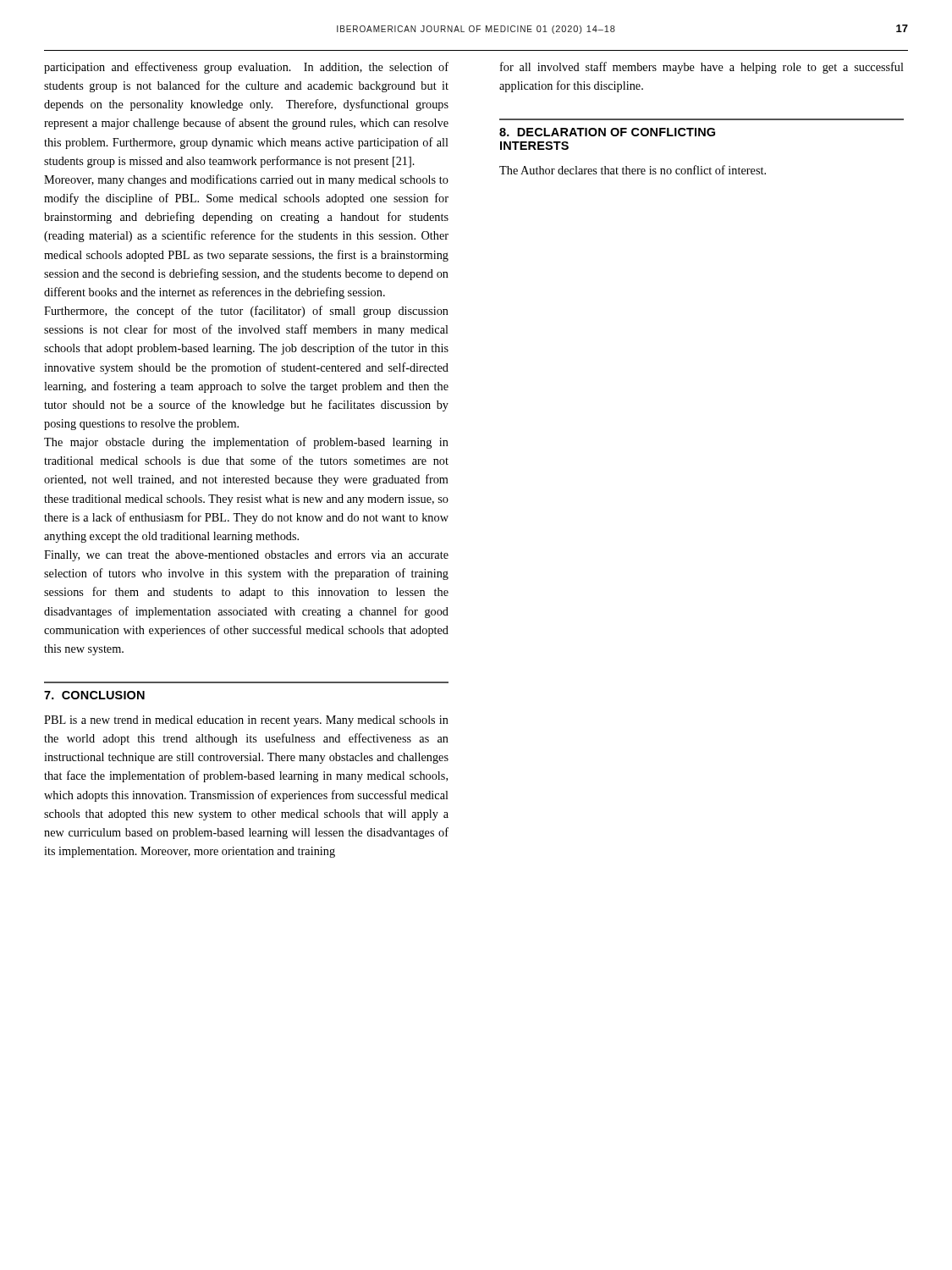952x1270 pixels.
Task: Locate the section header that says "8. DECLARATION OF CONFLICTINGINTERESTS"
Action: click(x=701, y=136)
